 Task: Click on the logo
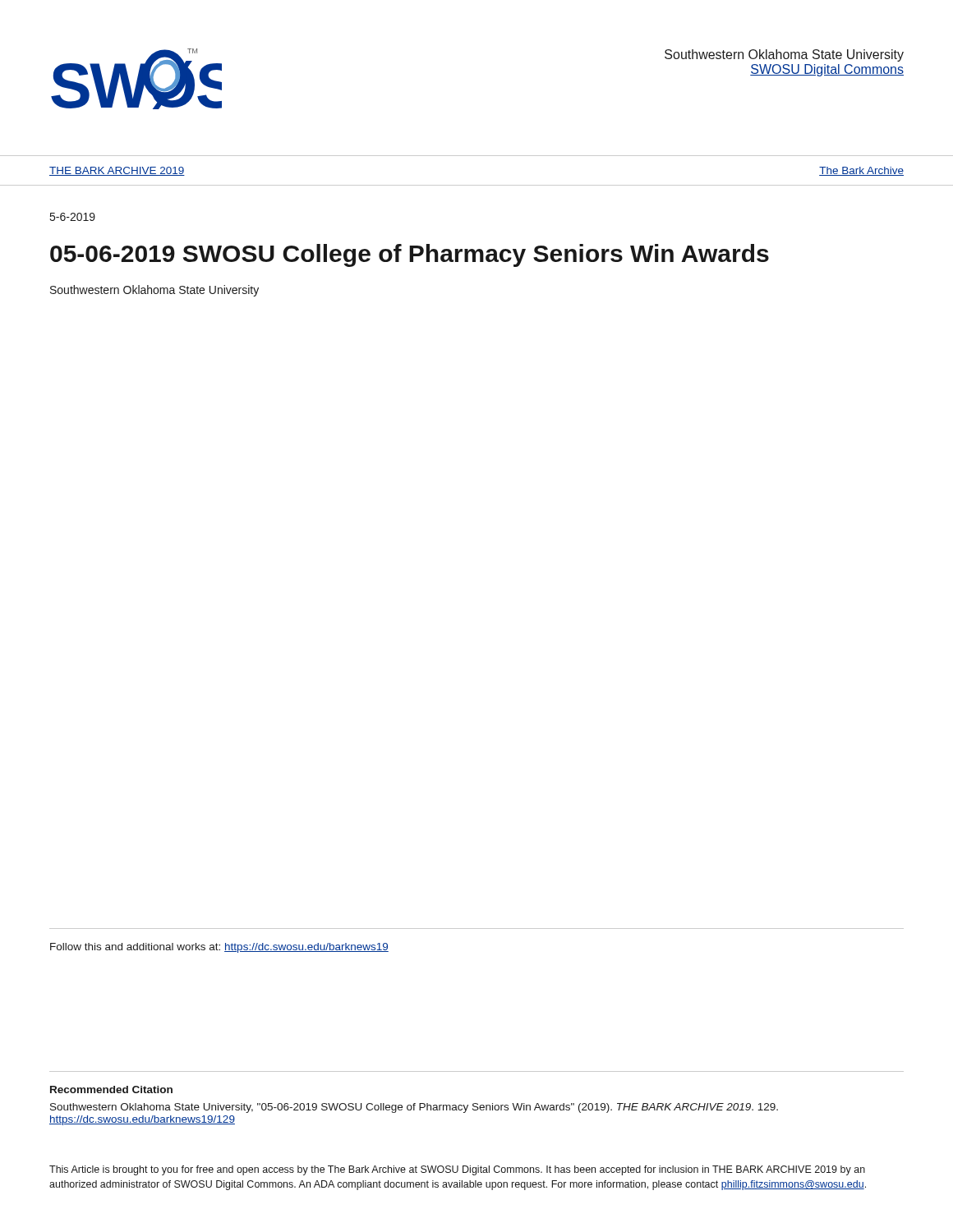[x=140, y=85]
